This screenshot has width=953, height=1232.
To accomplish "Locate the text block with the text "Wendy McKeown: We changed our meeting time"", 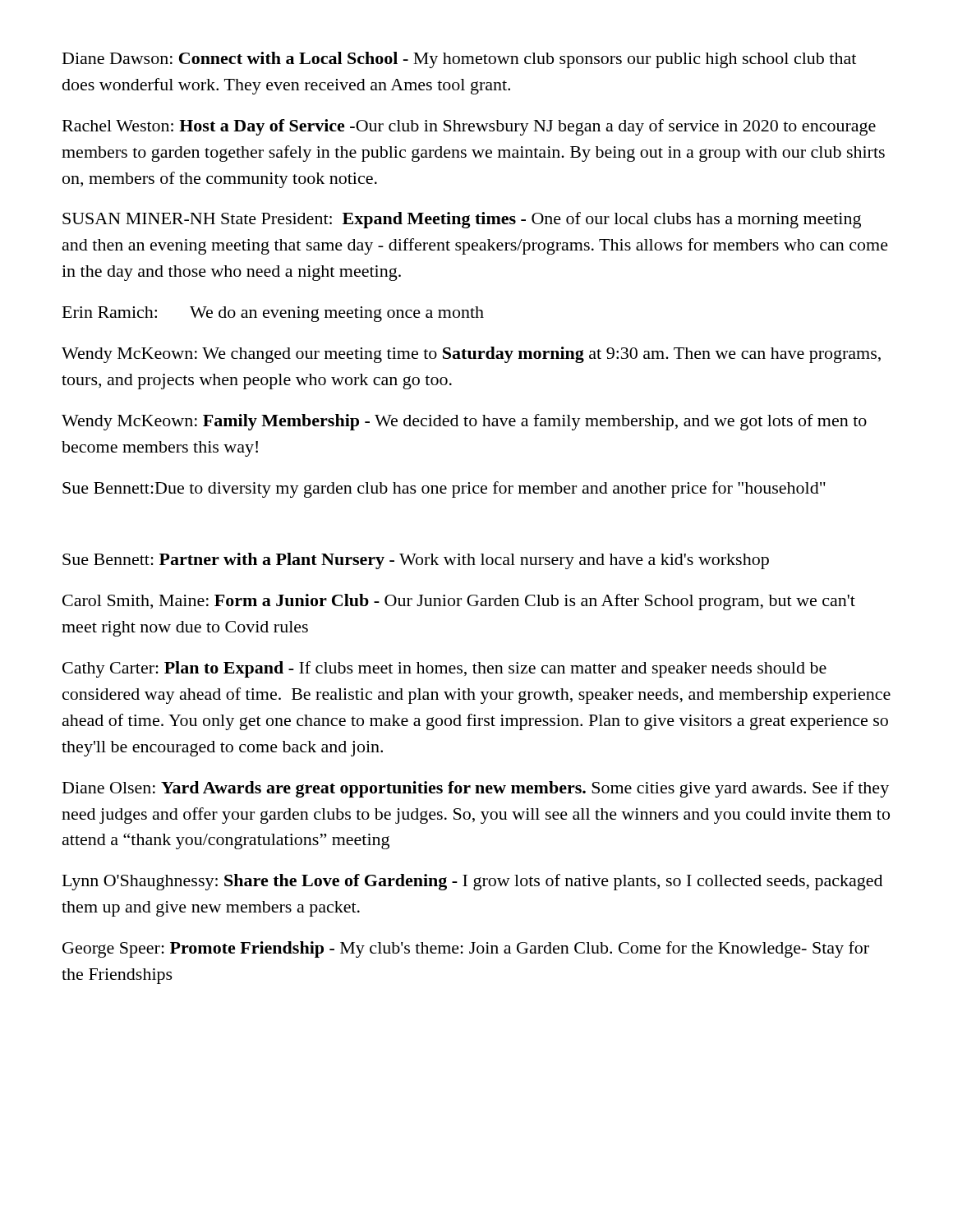I will click(472, 366).
